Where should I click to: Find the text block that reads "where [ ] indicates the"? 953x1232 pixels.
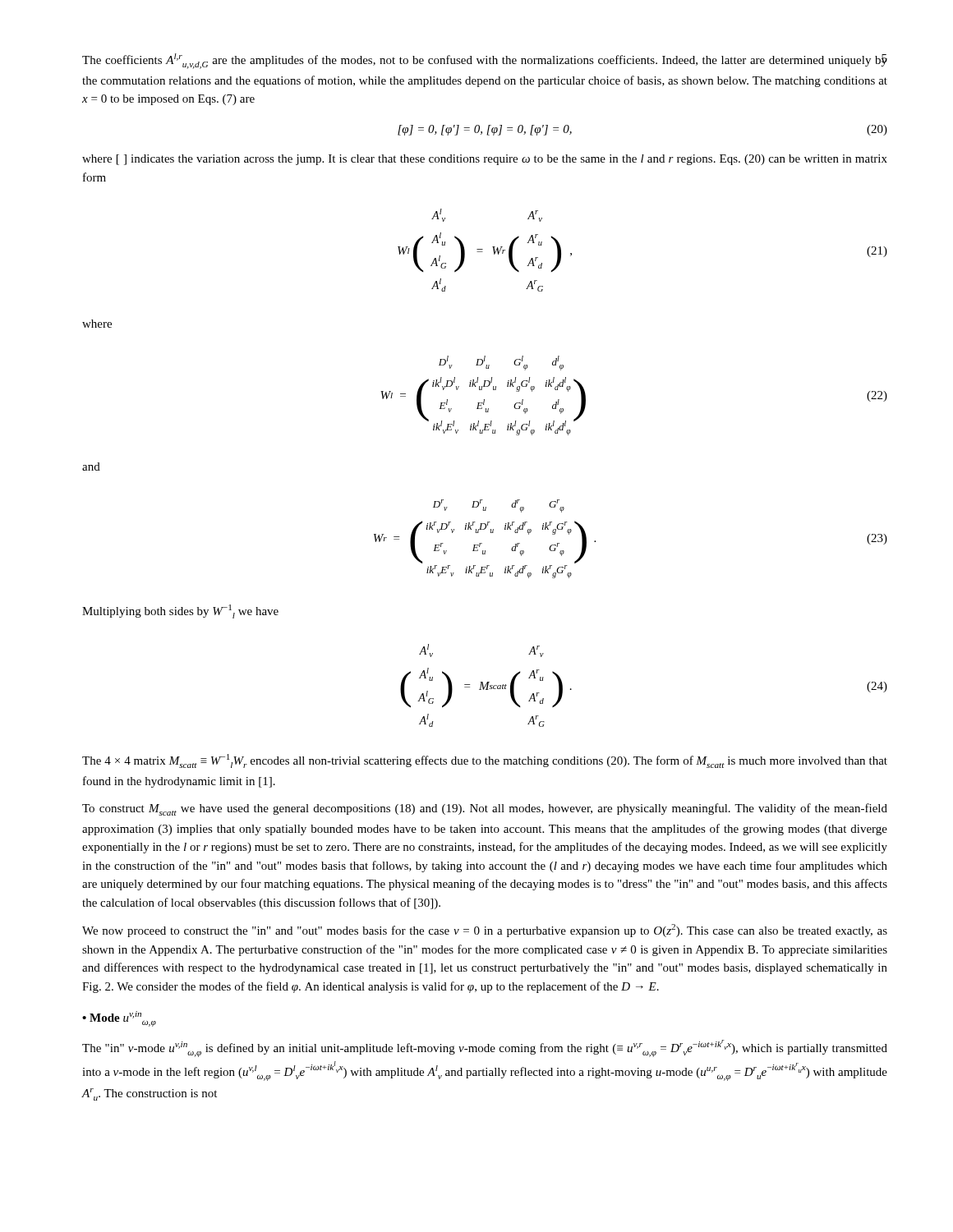click(485, 168)
